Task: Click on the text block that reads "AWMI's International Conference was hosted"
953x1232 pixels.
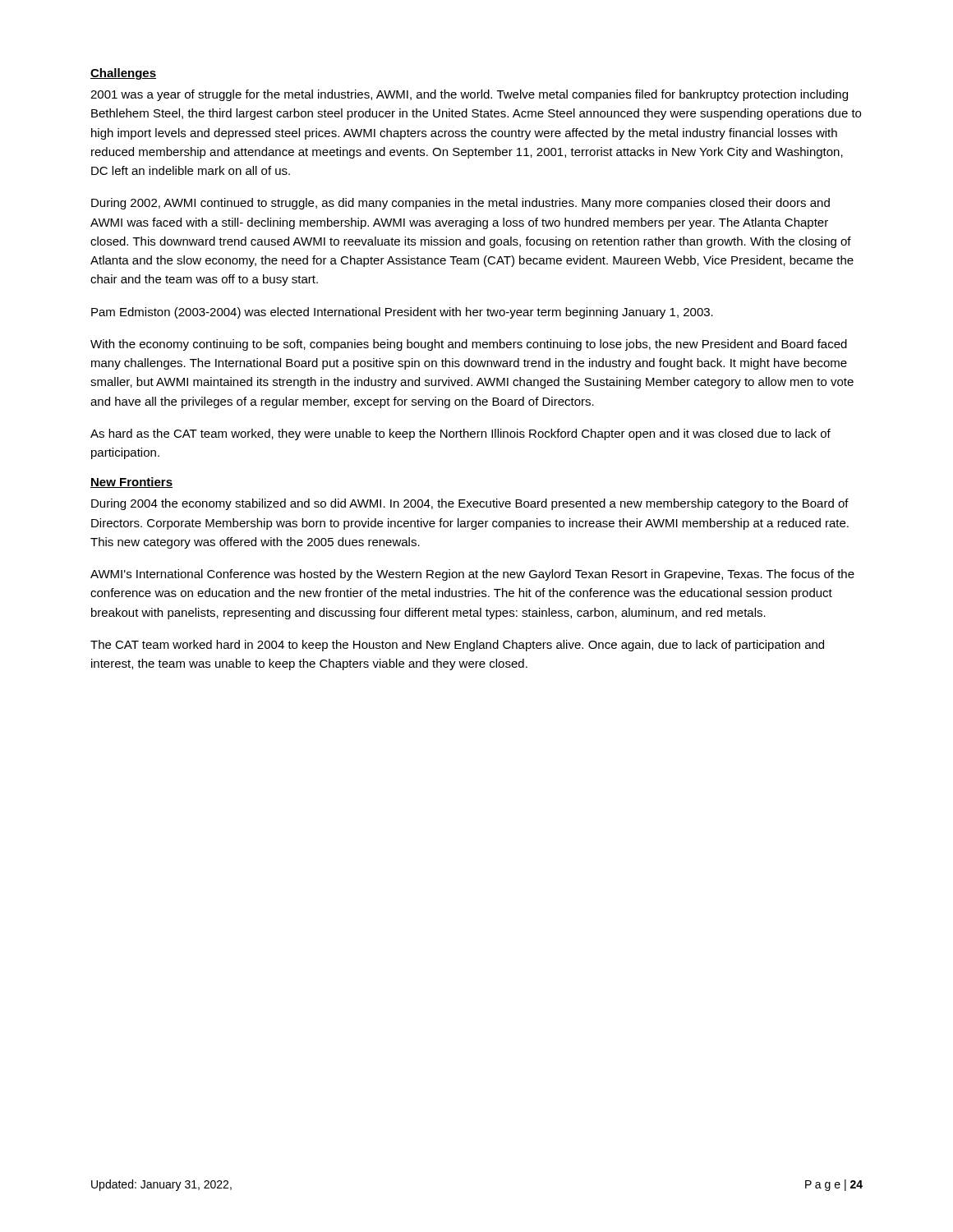Action: [x=472, y=593]
